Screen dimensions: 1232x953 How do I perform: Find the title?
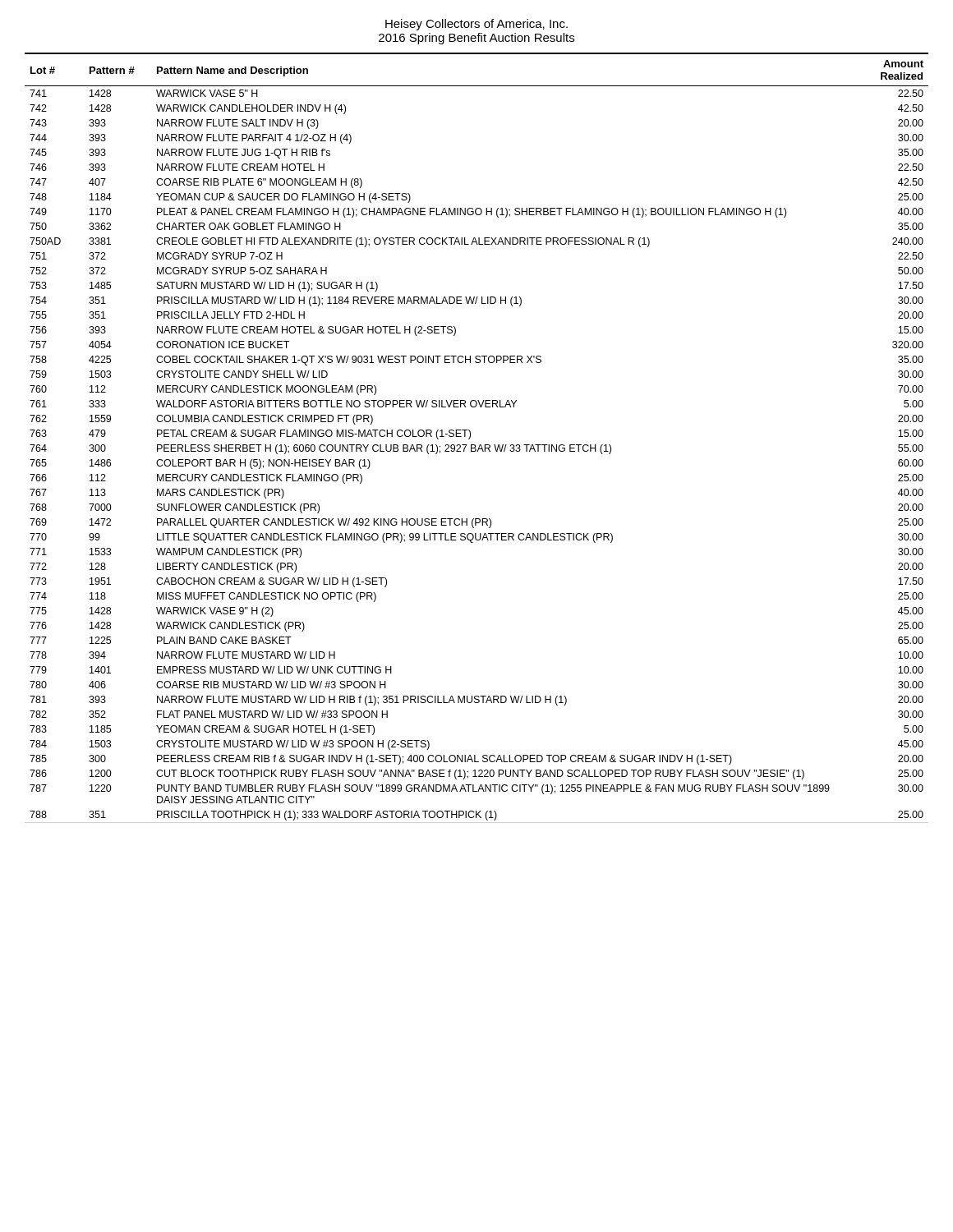click(x=476, y=30)
